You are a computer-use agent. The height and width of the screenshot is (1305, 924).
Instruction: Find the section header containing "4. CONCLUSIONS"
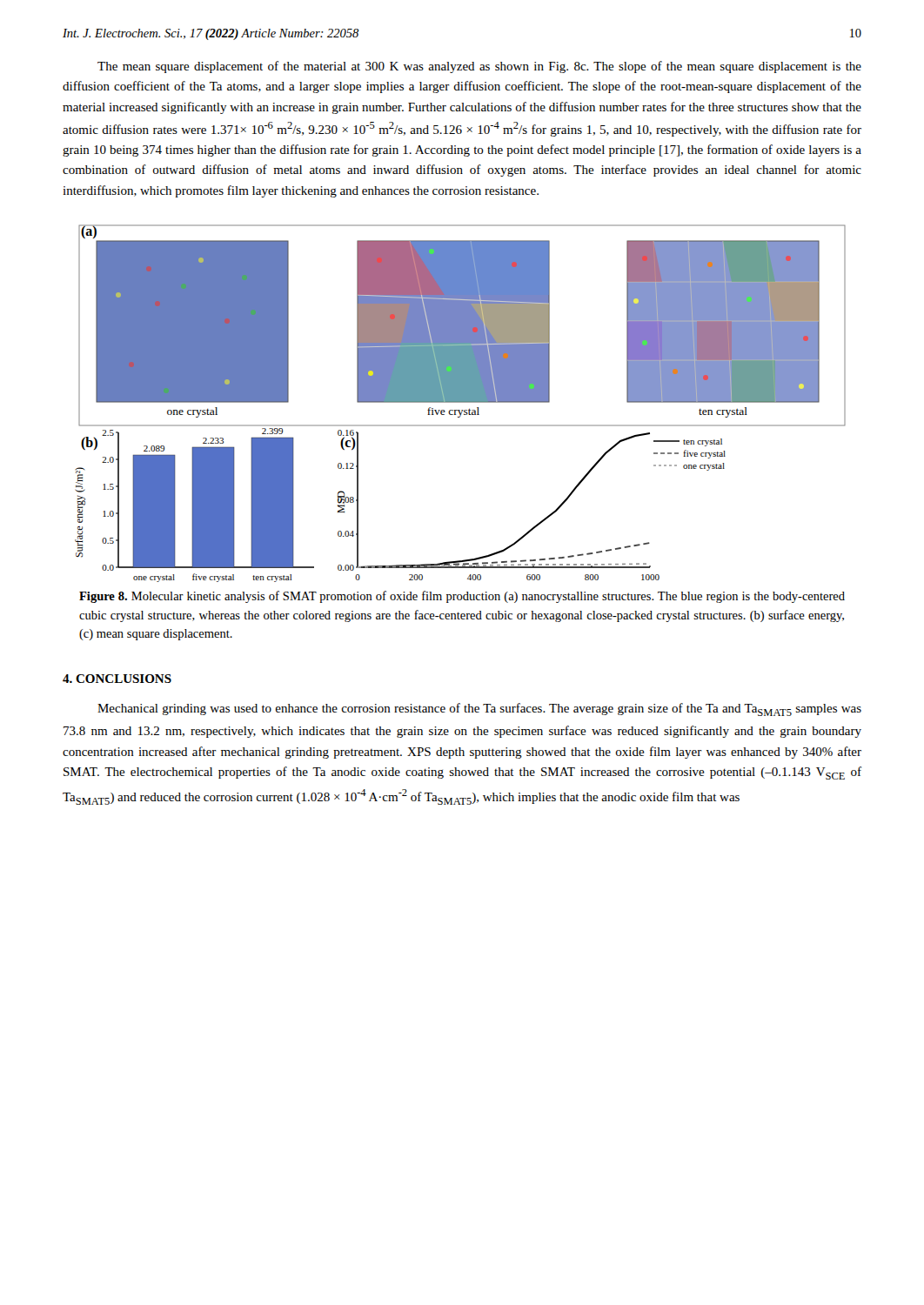117,679
